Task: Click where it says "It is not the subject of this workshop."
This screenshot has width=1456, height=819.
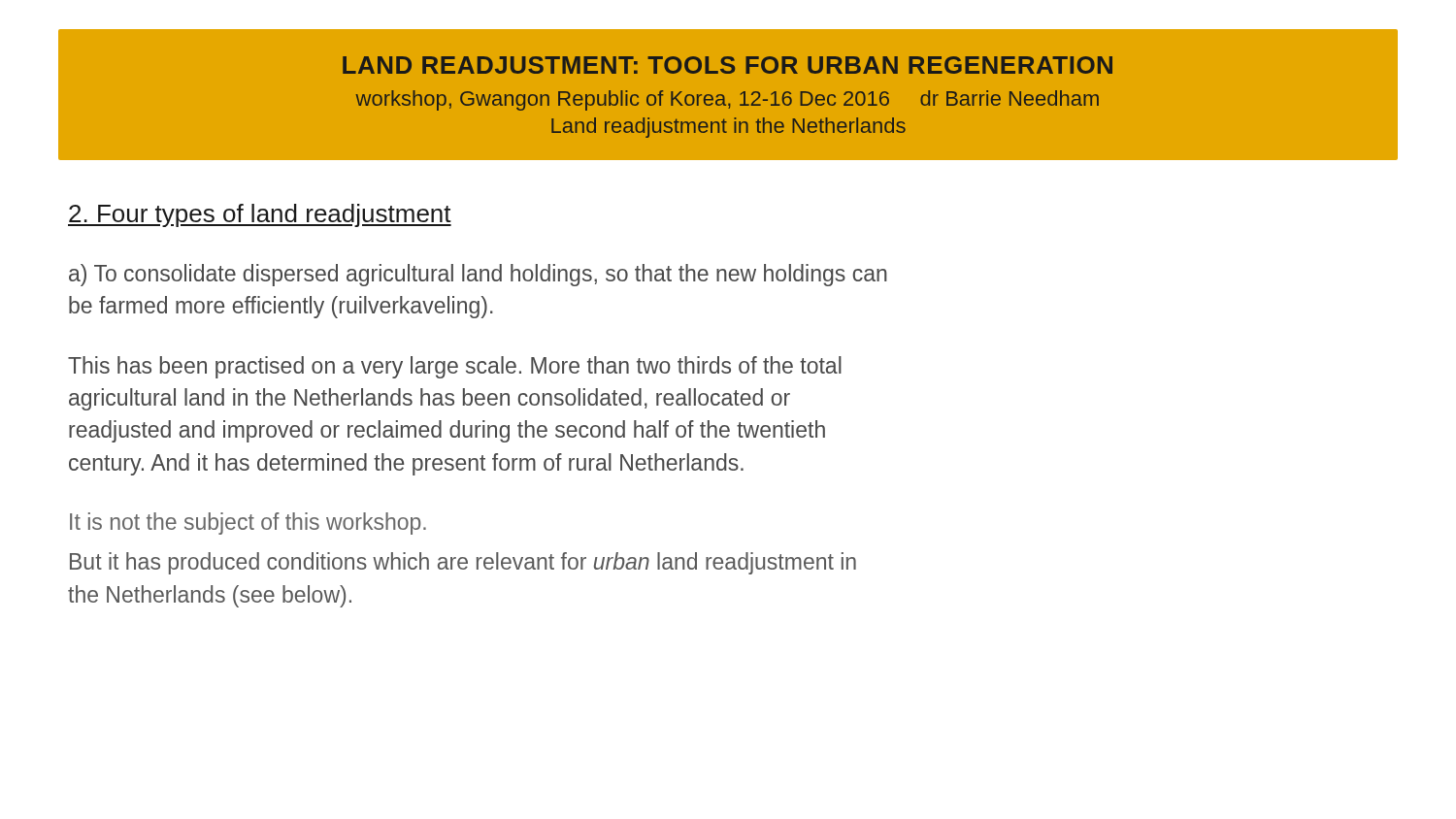Action: (x=248, y=522)
